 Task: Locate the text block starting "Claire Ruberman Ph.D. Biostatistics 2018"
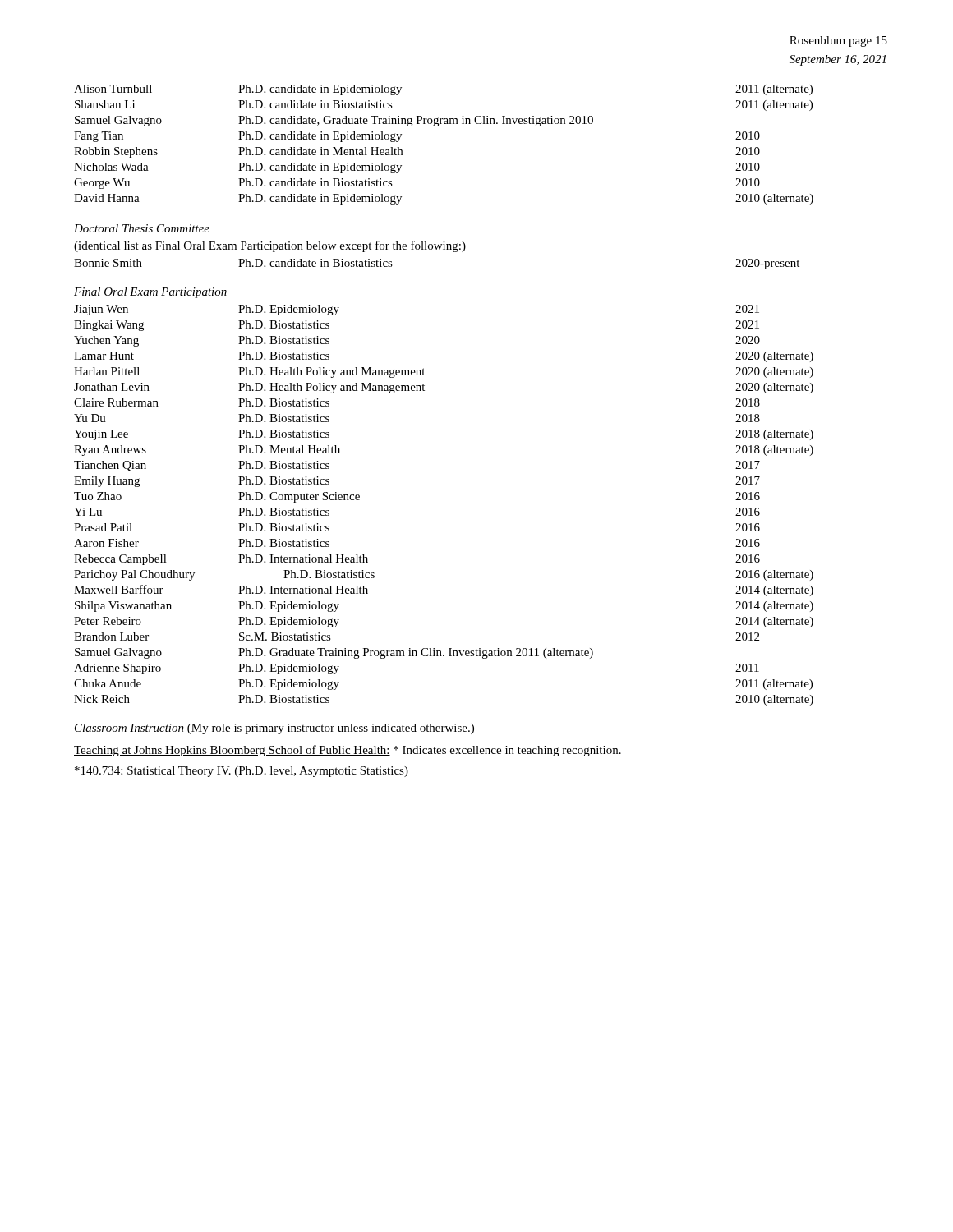[111, 403]
